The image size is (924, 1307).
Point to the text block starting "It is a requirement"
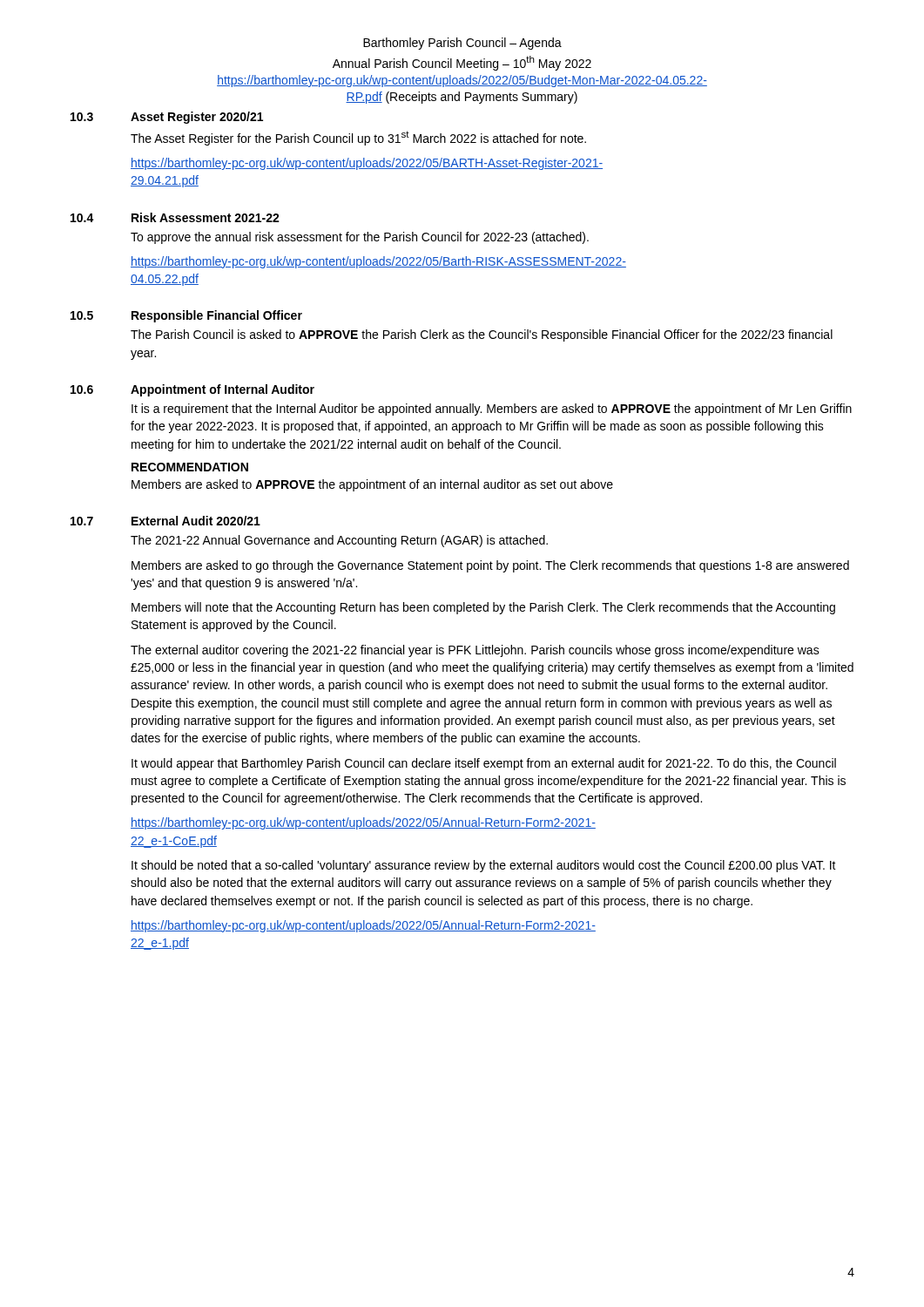click(491, 426)
